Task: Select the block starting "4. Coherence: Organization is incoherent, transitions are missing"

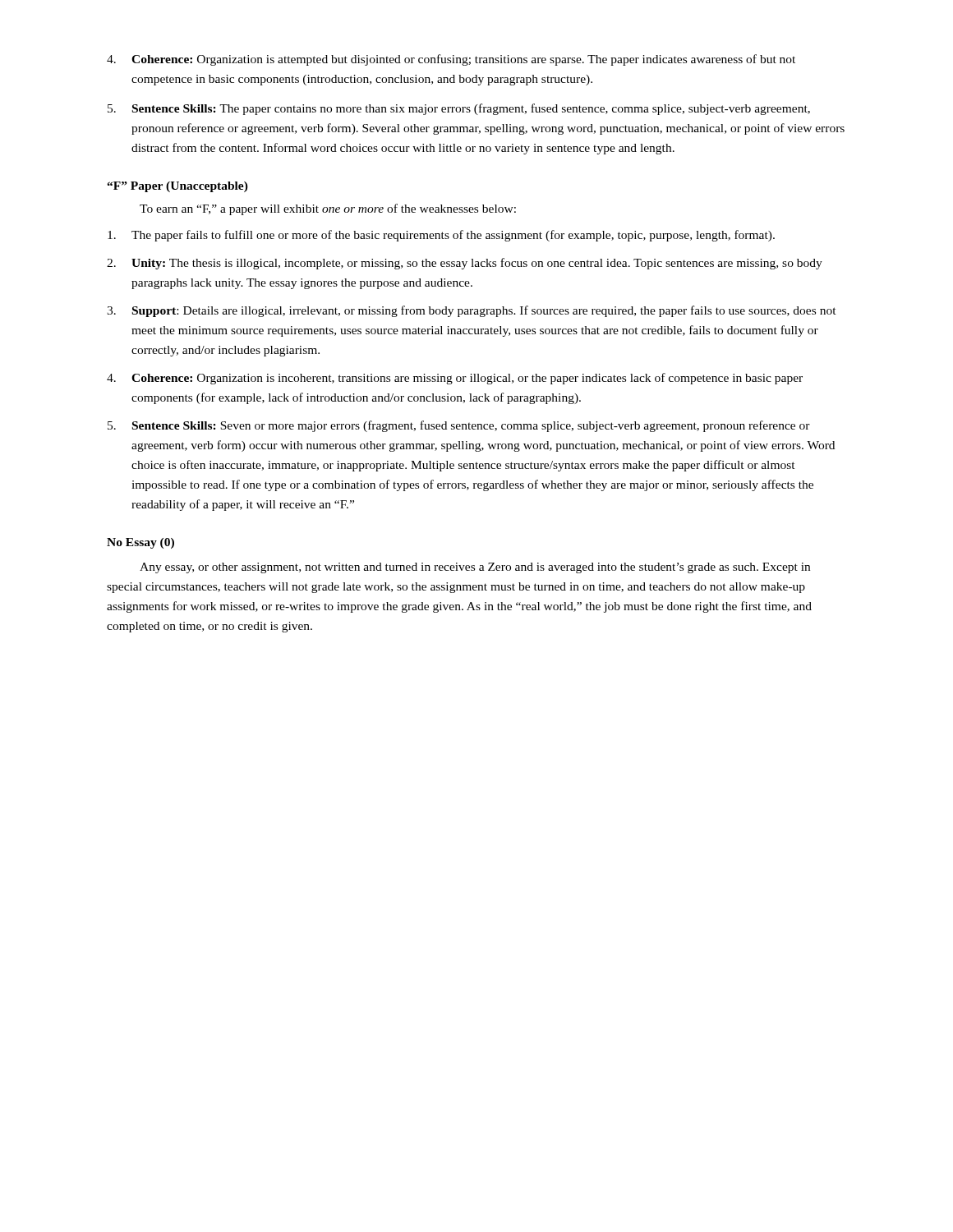Action: 476,388
